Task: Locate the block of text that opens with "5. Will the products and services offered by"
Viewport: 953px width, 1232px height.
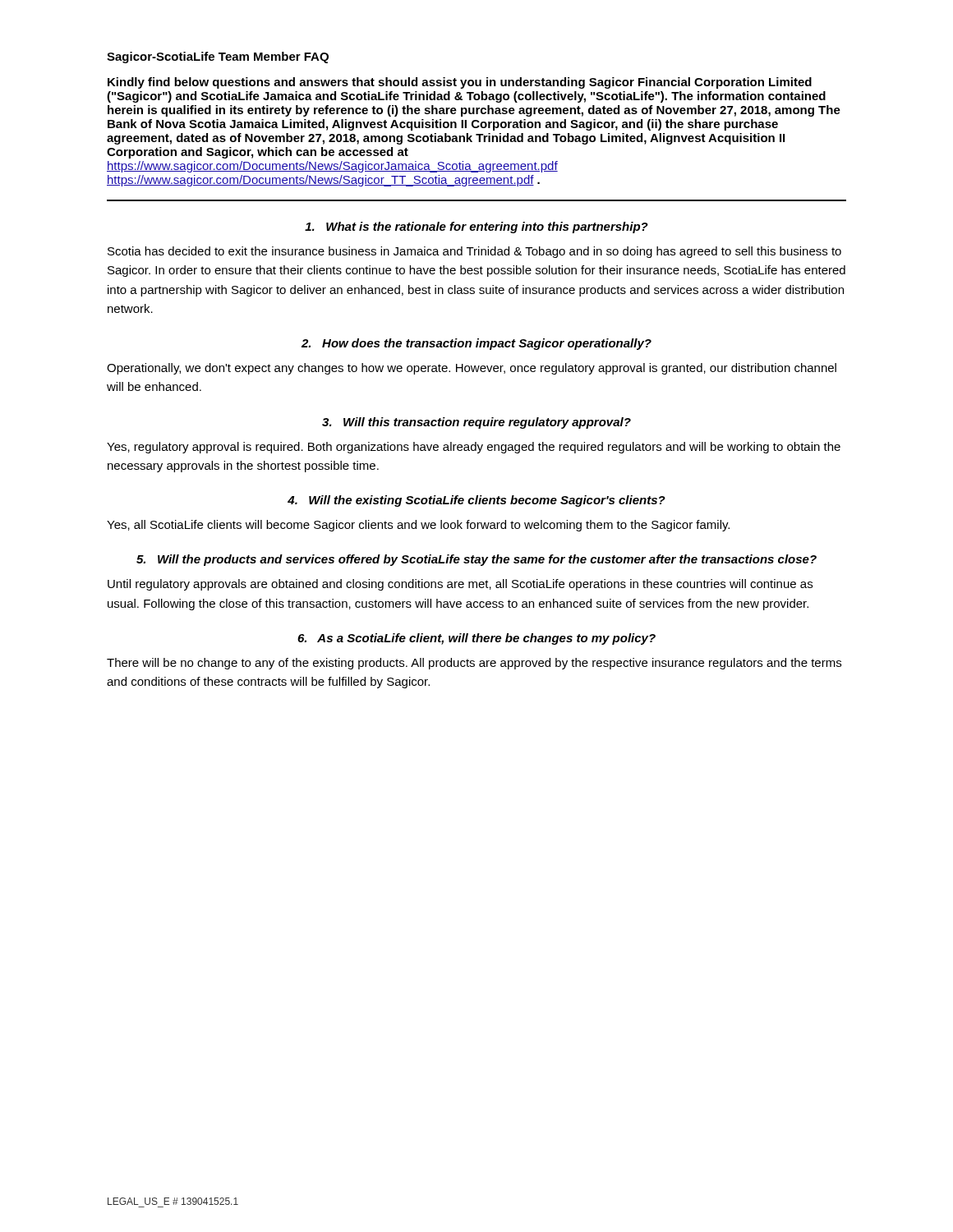Action: tap(476, 559)
